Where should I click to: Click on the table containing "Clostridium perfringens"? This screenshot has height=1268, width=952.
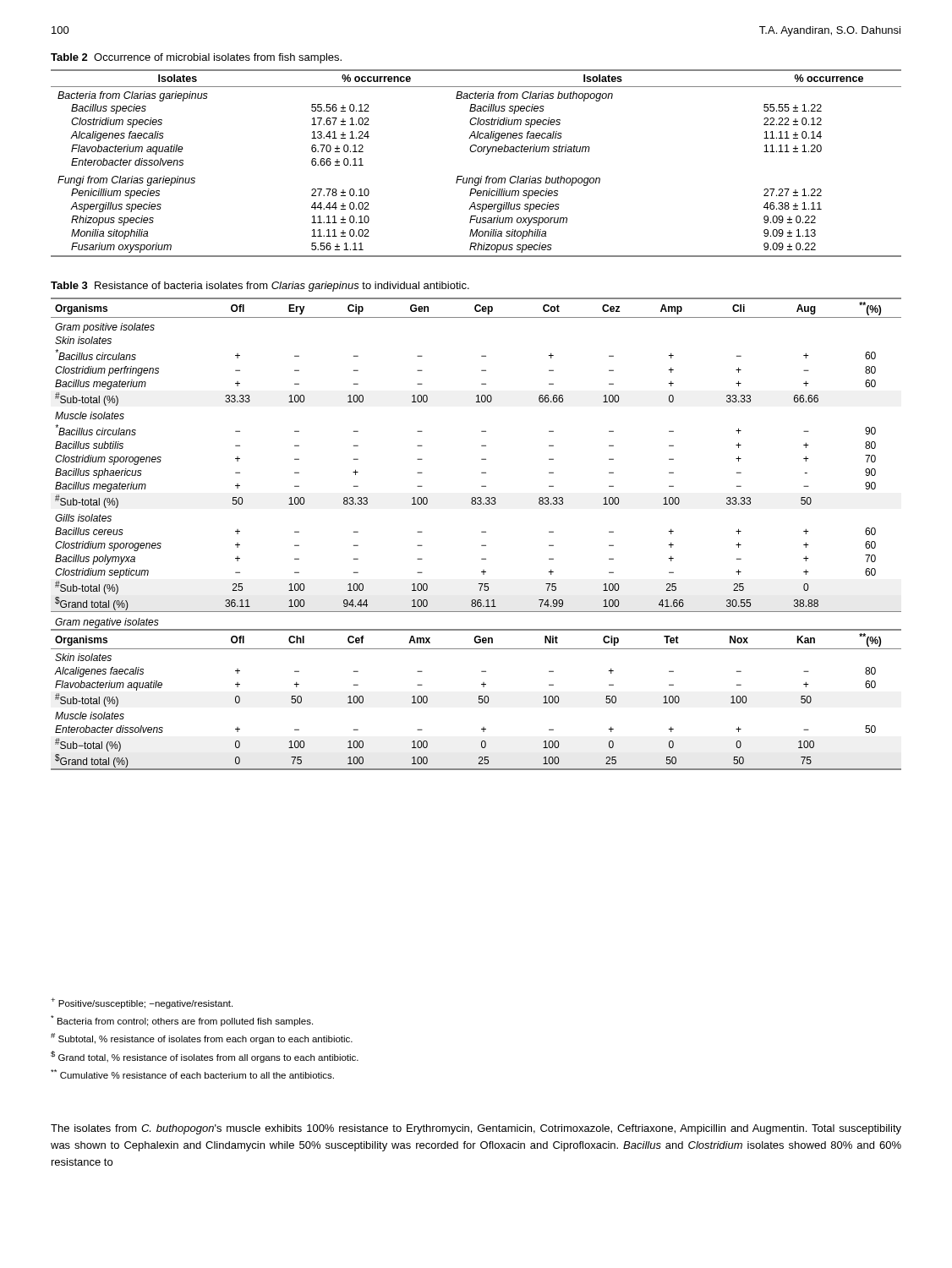(476, 534)
